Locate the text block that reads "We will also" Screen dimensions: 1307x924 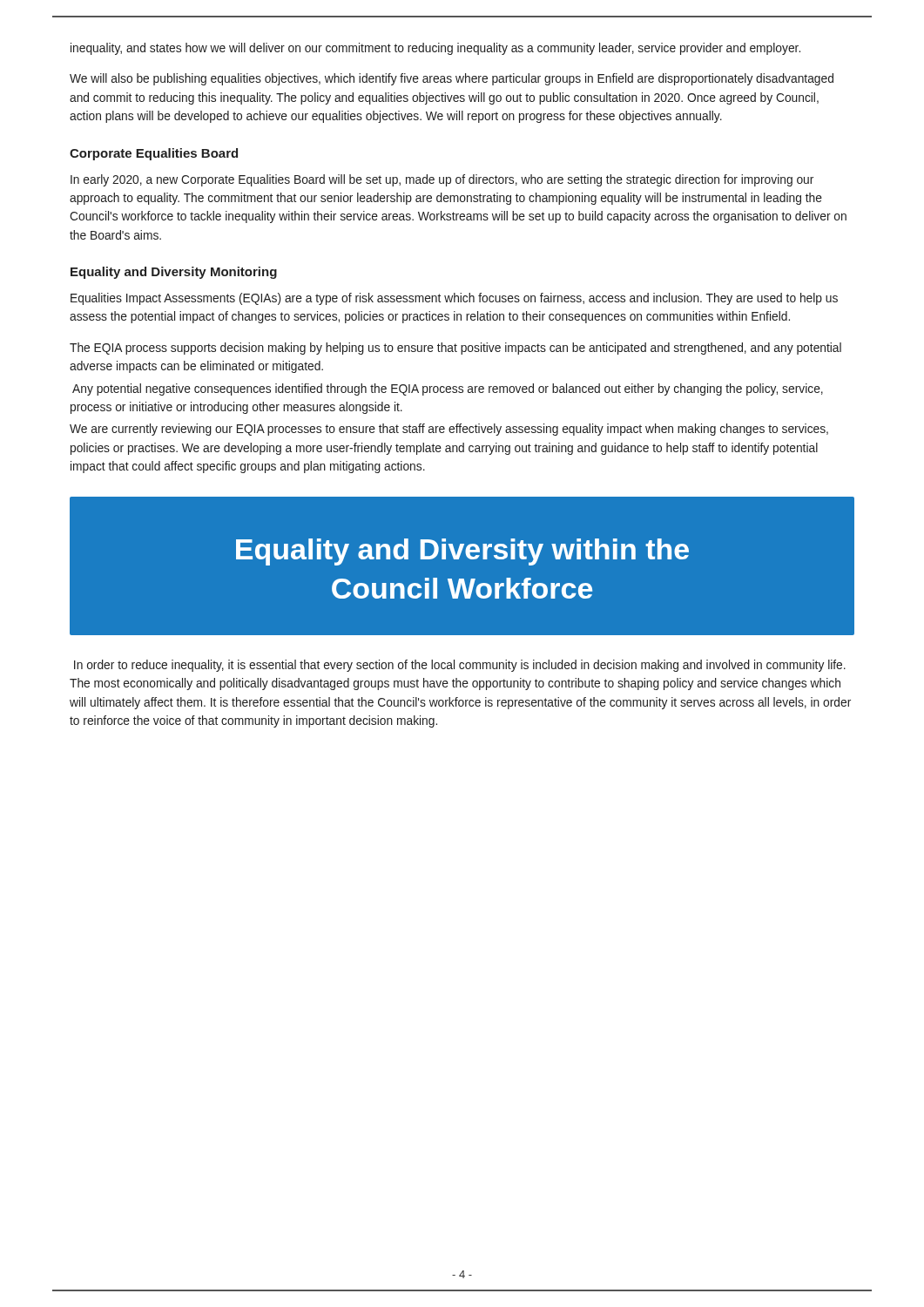tap(452, 98)
